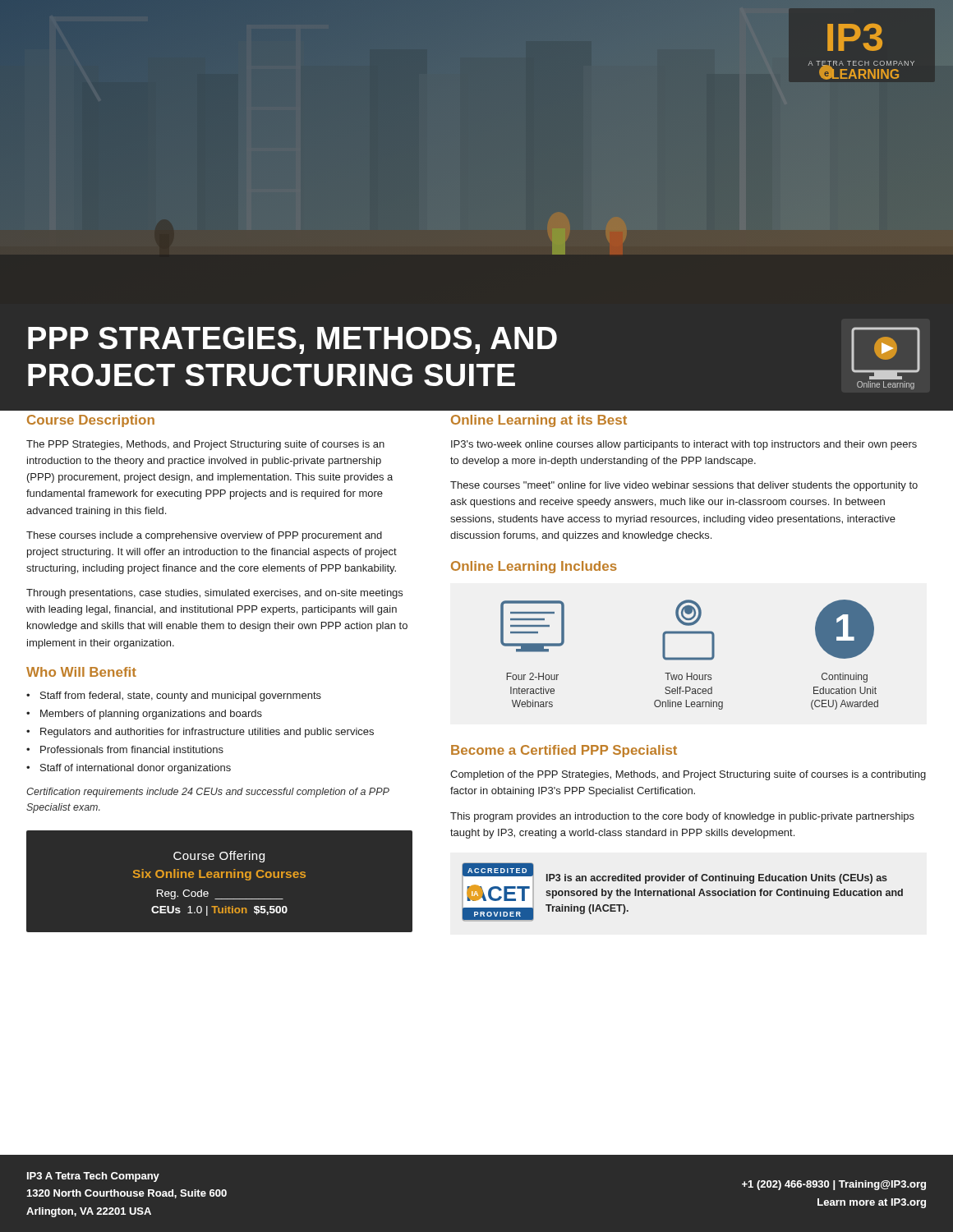
Task: Navigate to the passage starting "•Regulators and authorities for infrastructure"
Action: coord(200,732)
